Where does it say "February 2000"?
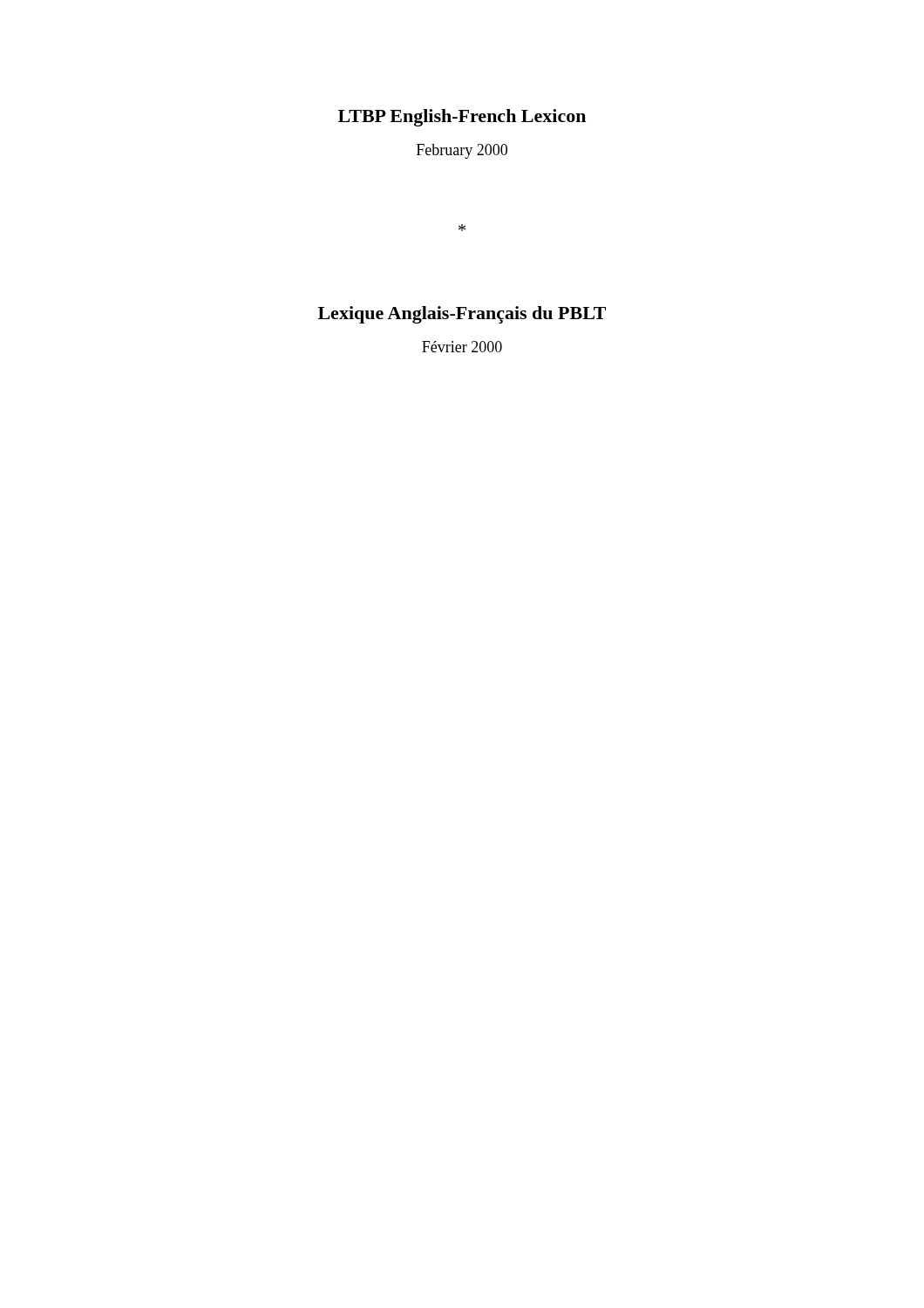Image resolution: width=924 pixels, height=1308 pixels. (x=462, y=150)
